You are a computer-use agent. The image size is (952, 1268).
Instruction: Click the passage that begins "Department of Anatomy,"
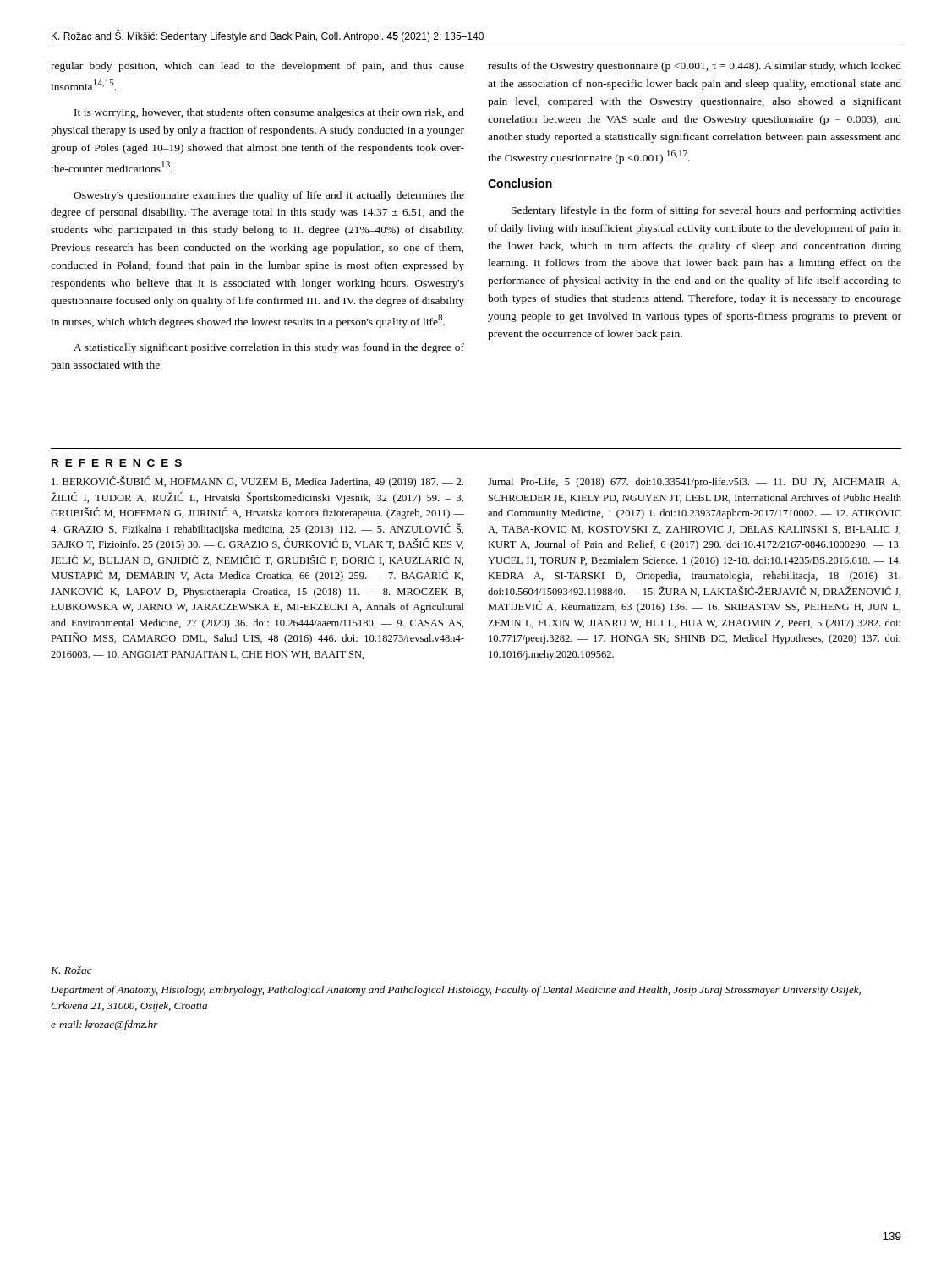(x=456, y=997)
